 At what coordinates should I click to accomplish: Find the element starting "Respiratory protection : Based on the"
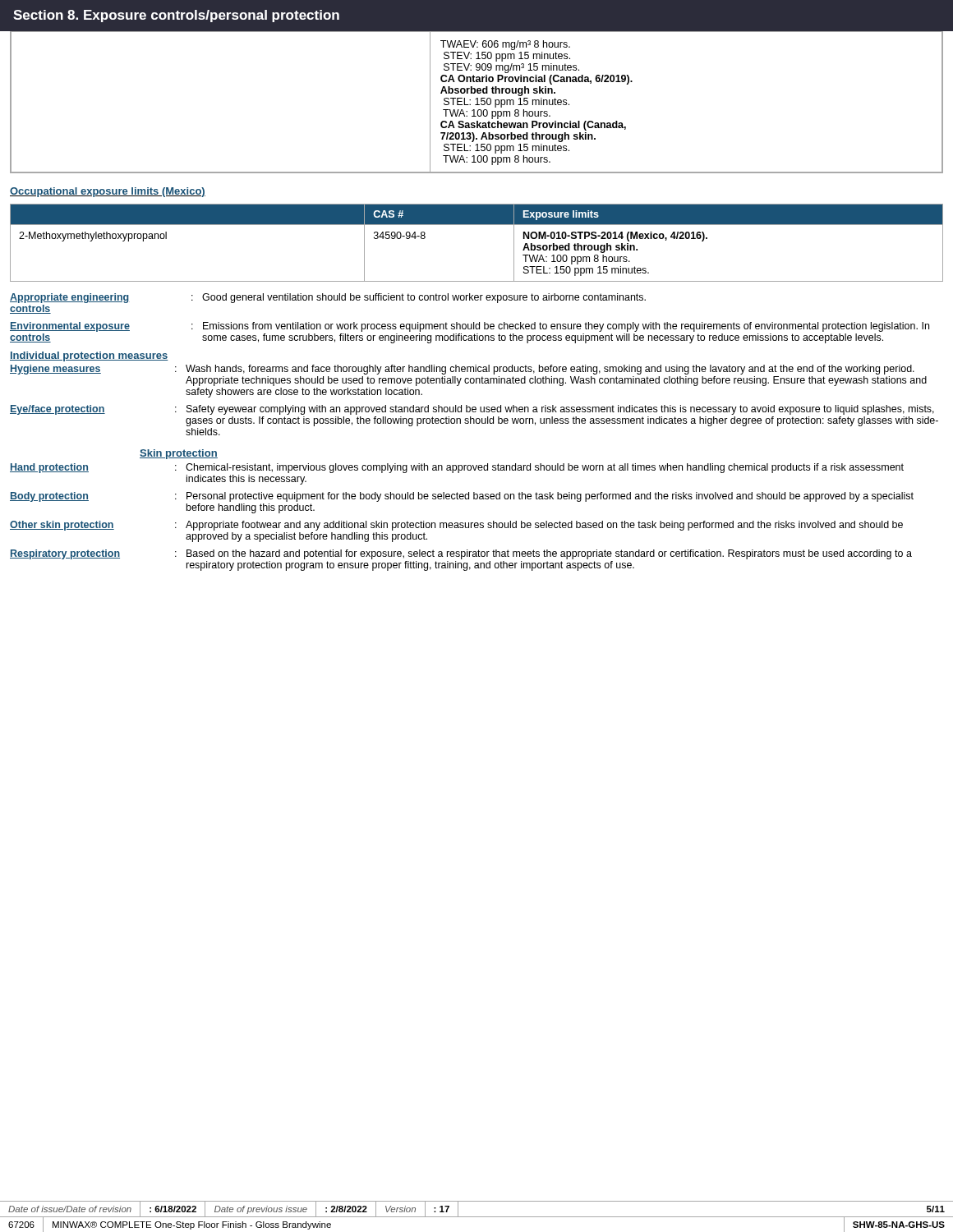pyautogui.click(x=476, y=559)
